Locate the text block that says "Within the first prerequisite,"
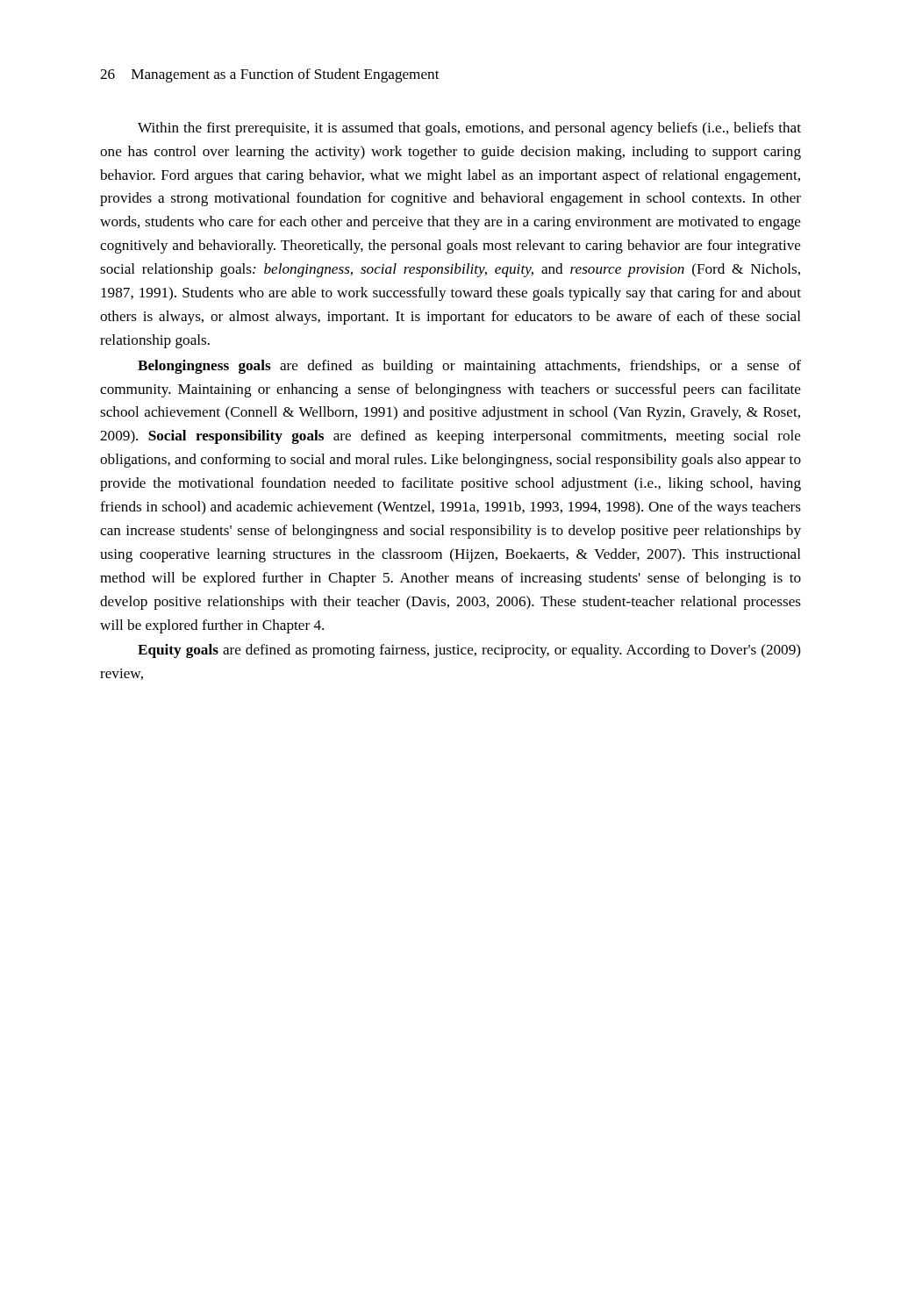 tap(450, 234)
